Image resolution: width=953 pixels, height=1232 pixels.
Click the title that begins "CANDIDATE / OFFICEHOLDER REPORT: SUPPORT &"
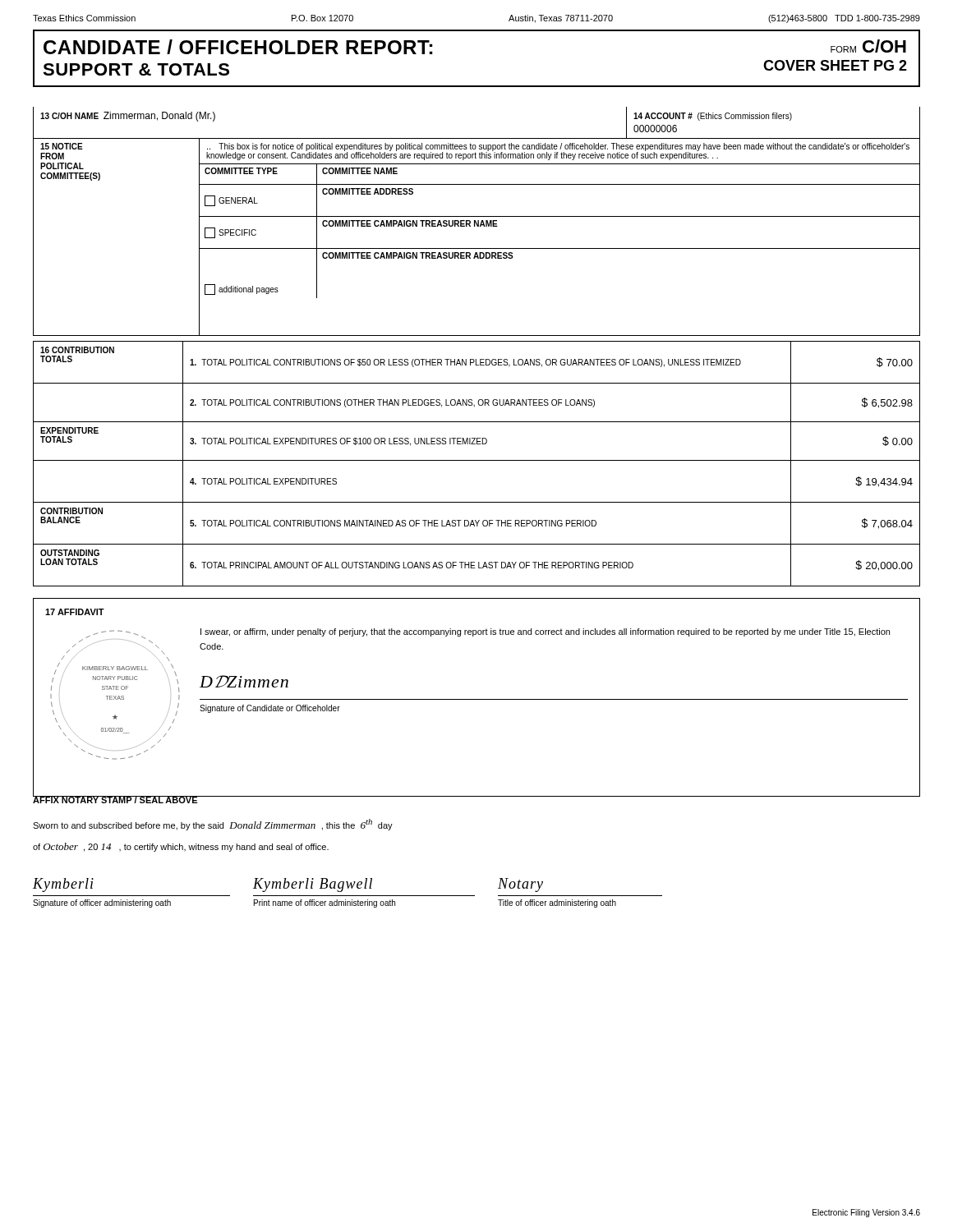476,58
